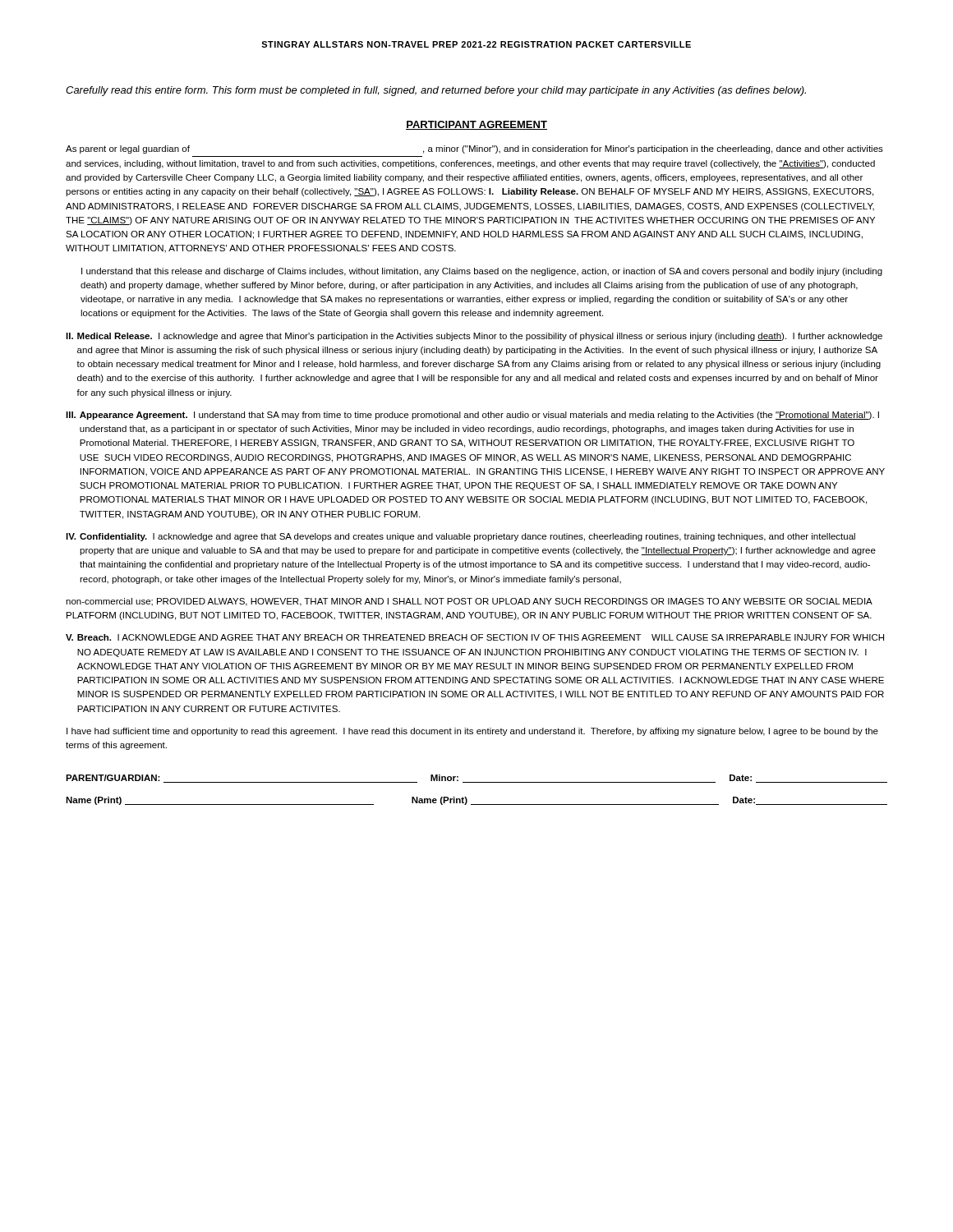Point to the region starting "IV. Confidentiality. I"
953x1232 pixels.
coord(476,576)
